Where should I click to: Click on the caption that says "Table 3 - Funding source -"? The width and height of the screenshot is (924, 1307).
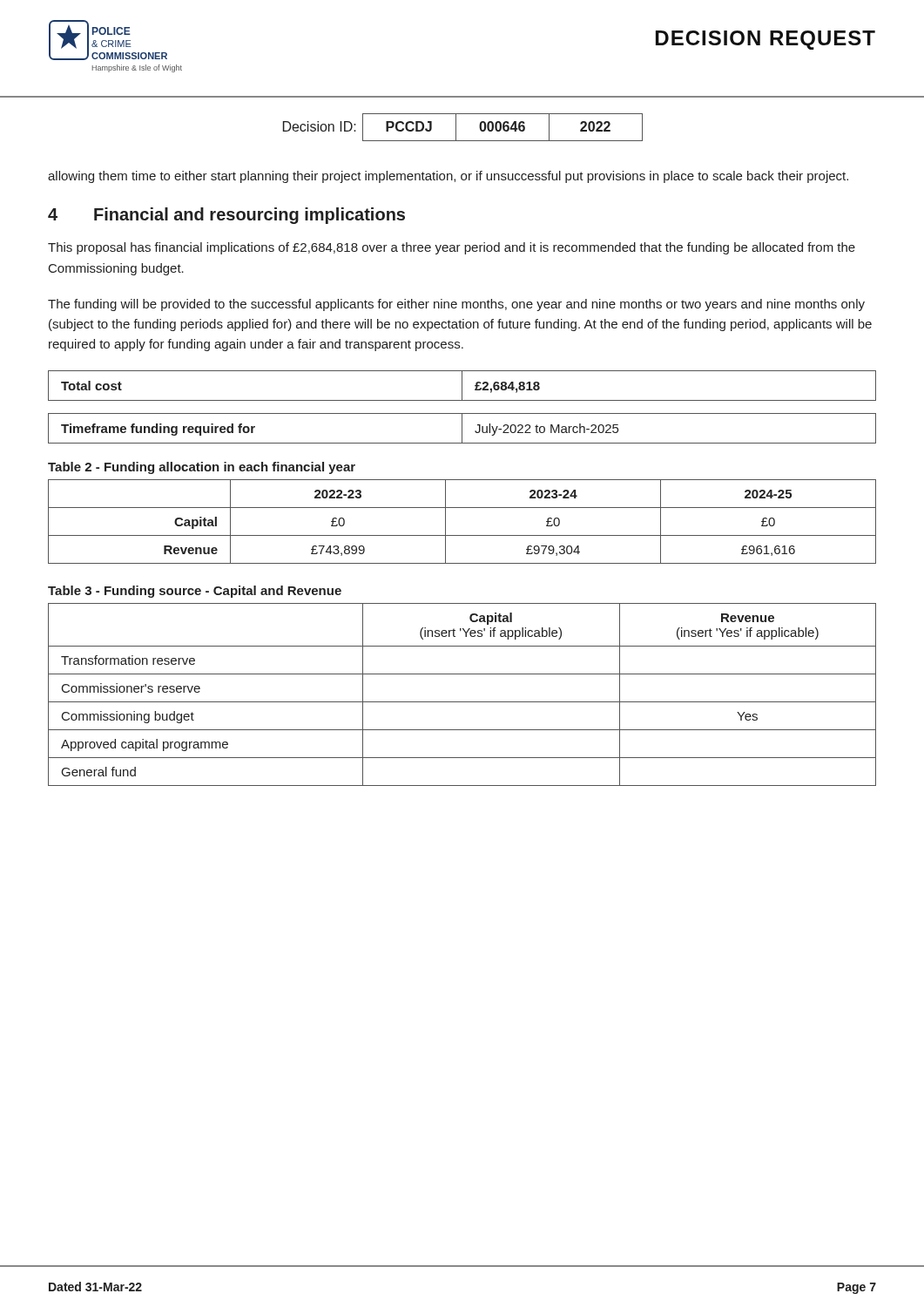195,590
